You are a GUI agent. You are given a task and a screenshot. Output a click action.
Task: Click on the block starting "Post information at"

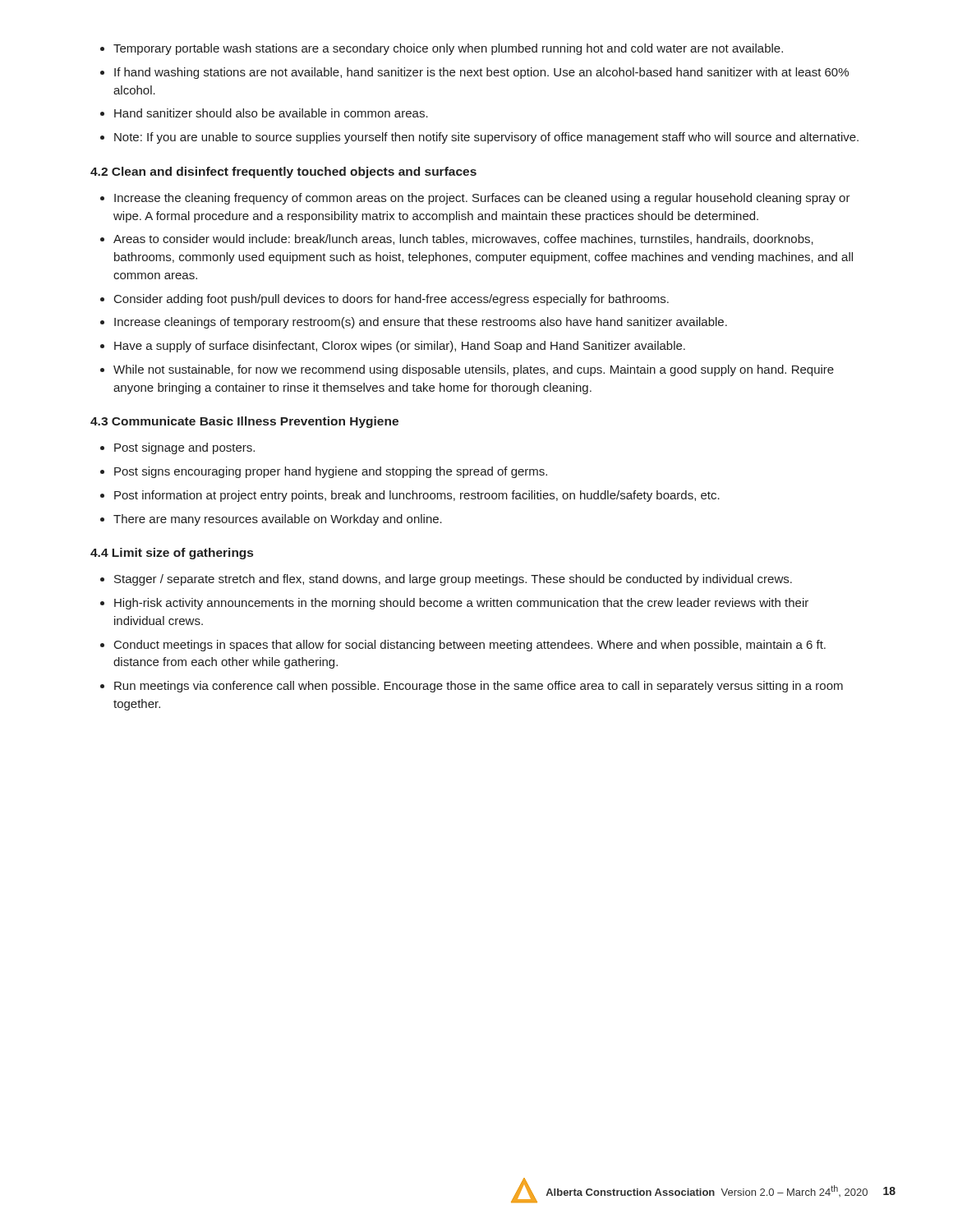coord(488,495)
